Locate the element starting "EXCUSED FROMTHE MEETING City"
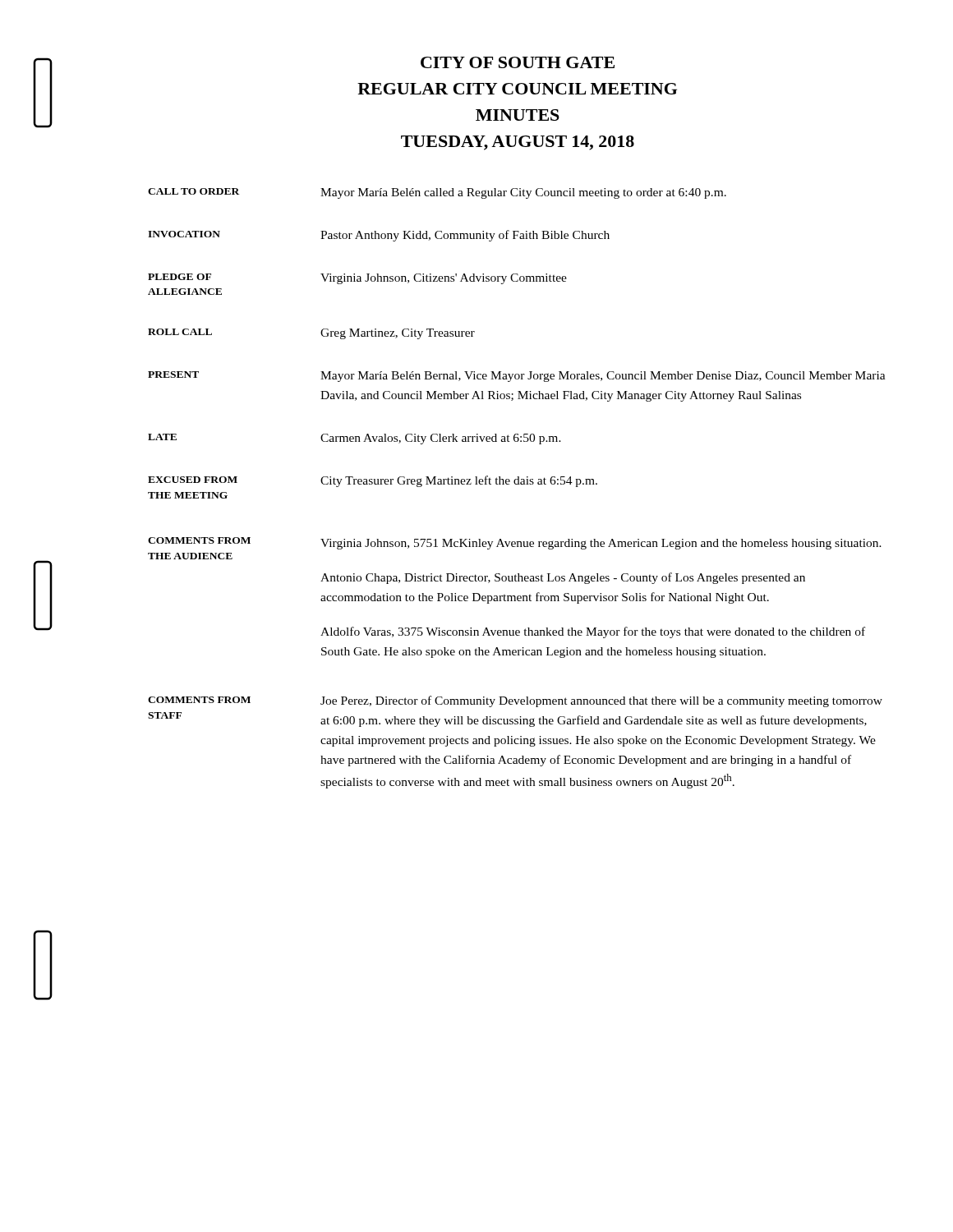This screenshot has height=1232, width=953. [x=518, y=487]
